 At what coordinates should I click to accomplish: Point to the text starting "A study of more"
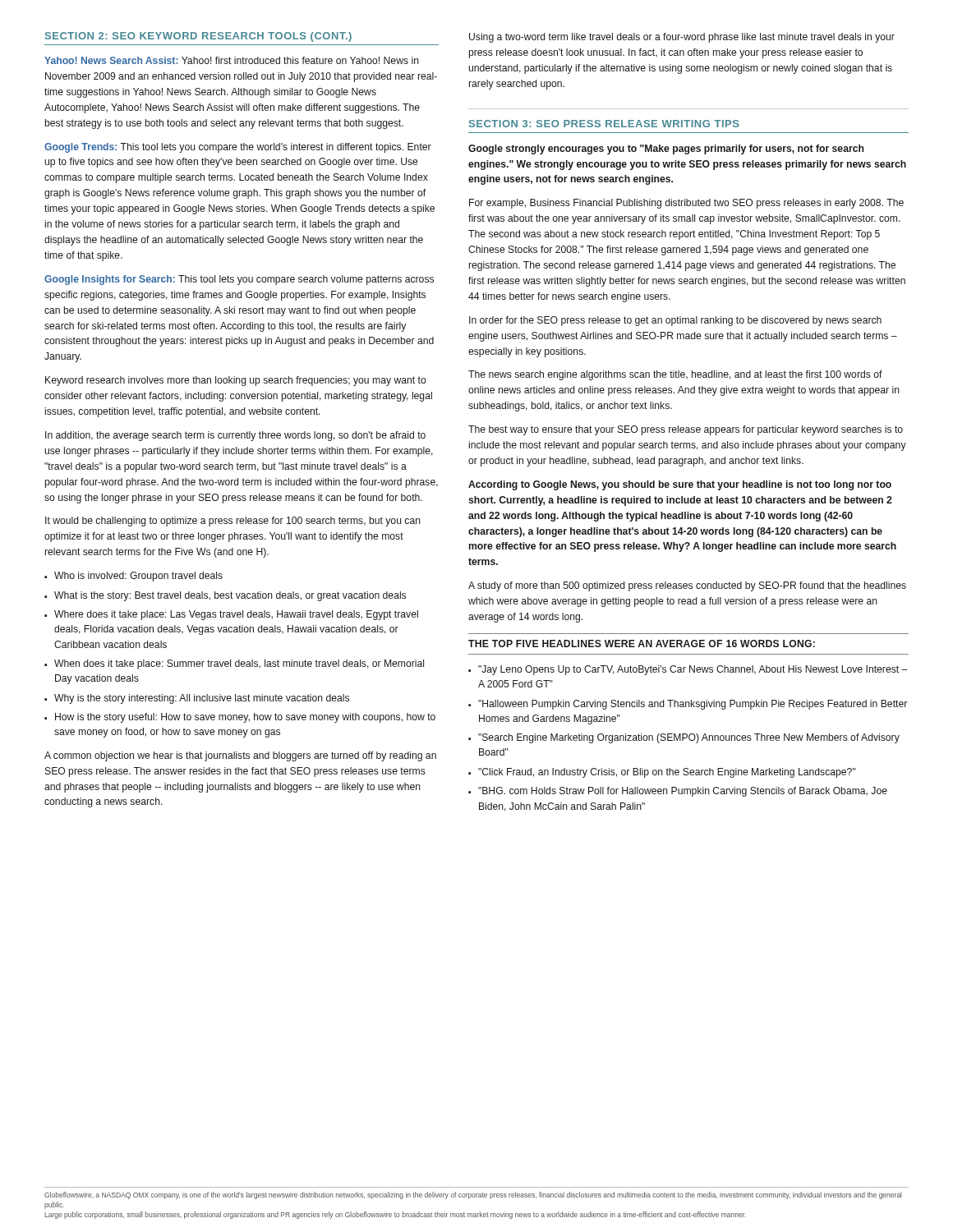pyautogui.click(x=687, y=601)
